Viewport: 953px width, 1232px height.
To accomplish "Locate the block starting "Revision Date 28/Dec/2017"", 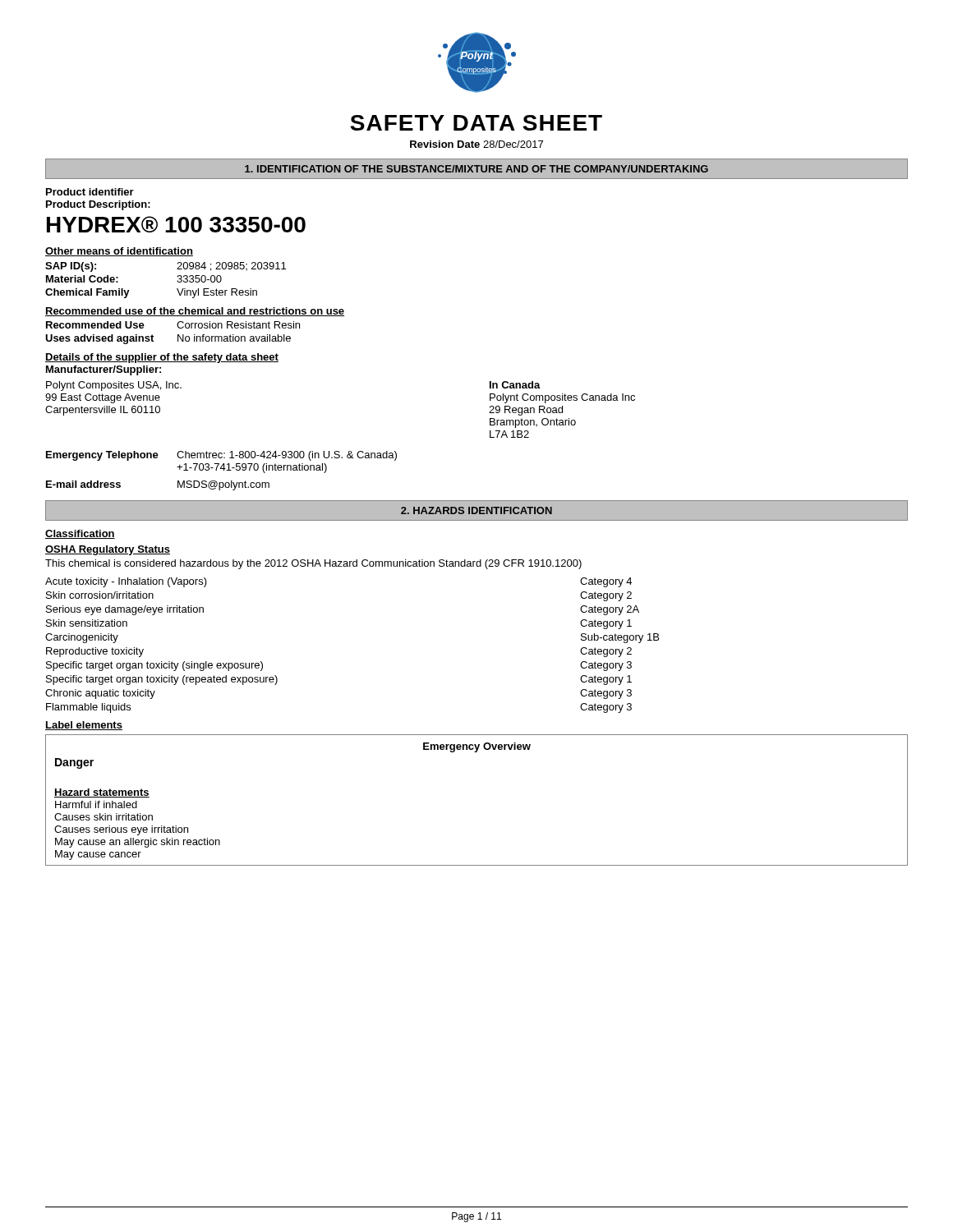I will coord(476,144).
